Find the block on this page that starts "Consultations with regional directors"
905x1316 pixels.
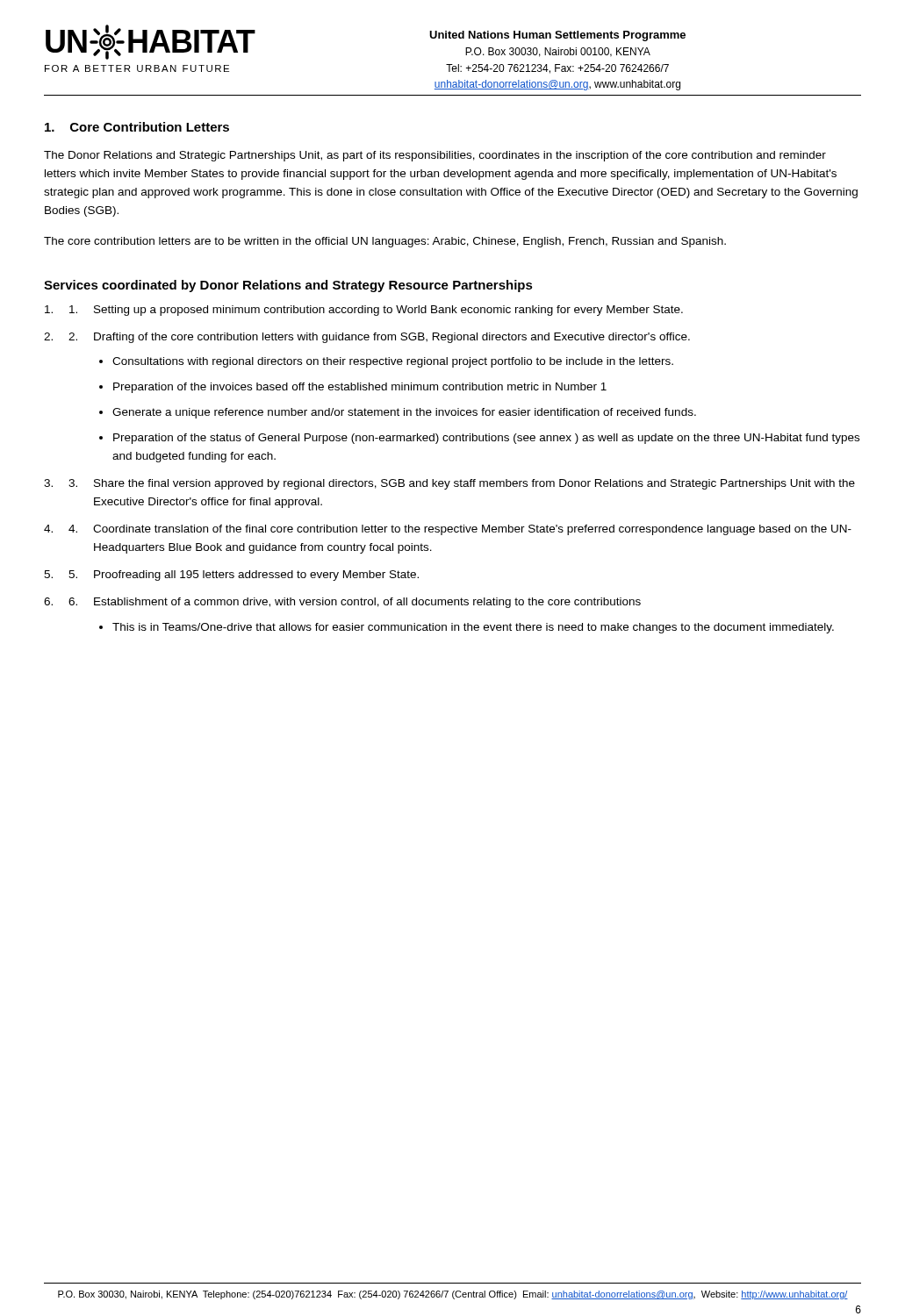click(x=393, y=361)
